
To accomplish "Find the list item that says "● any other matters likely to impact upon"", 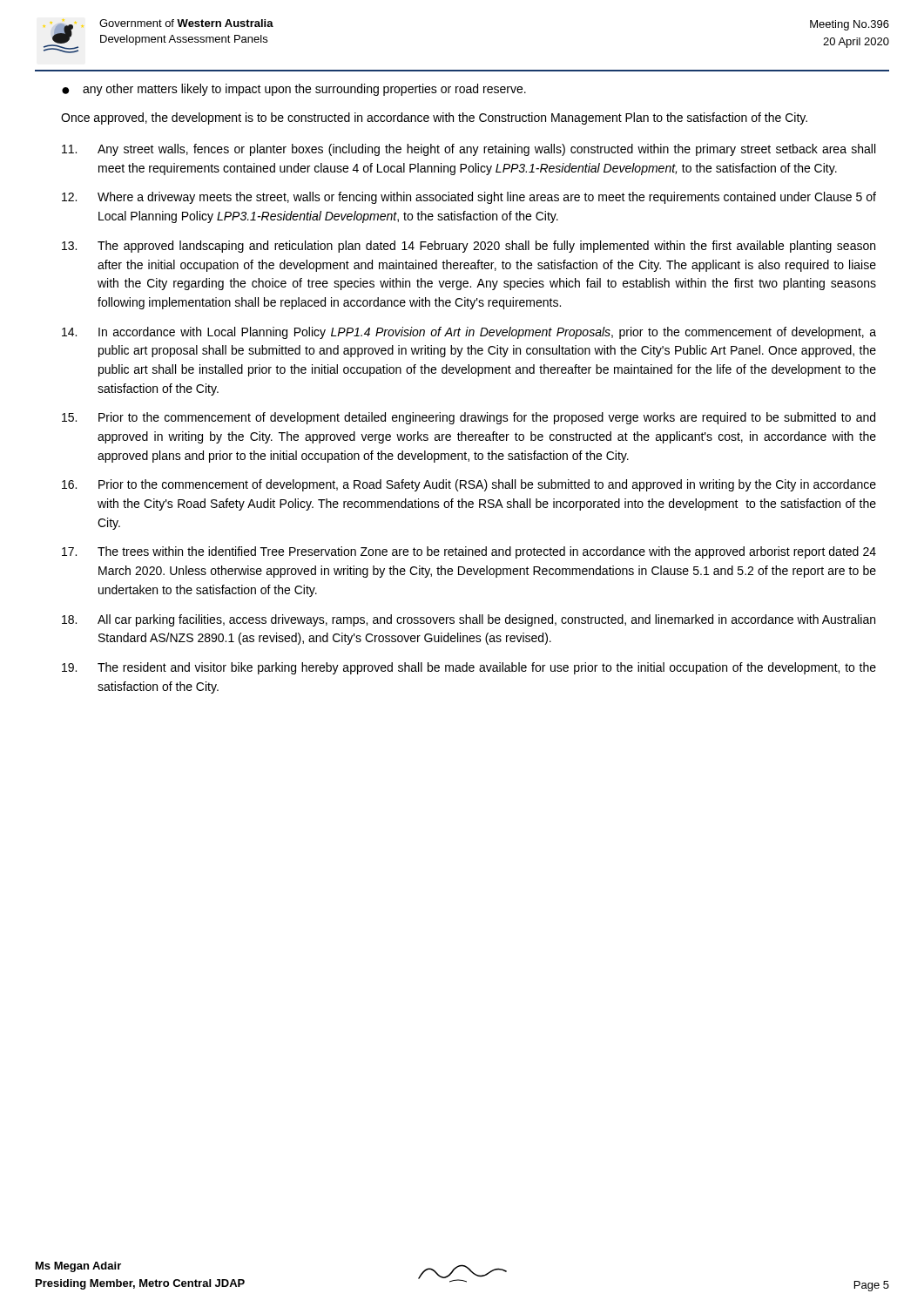I will pos(294,90).
